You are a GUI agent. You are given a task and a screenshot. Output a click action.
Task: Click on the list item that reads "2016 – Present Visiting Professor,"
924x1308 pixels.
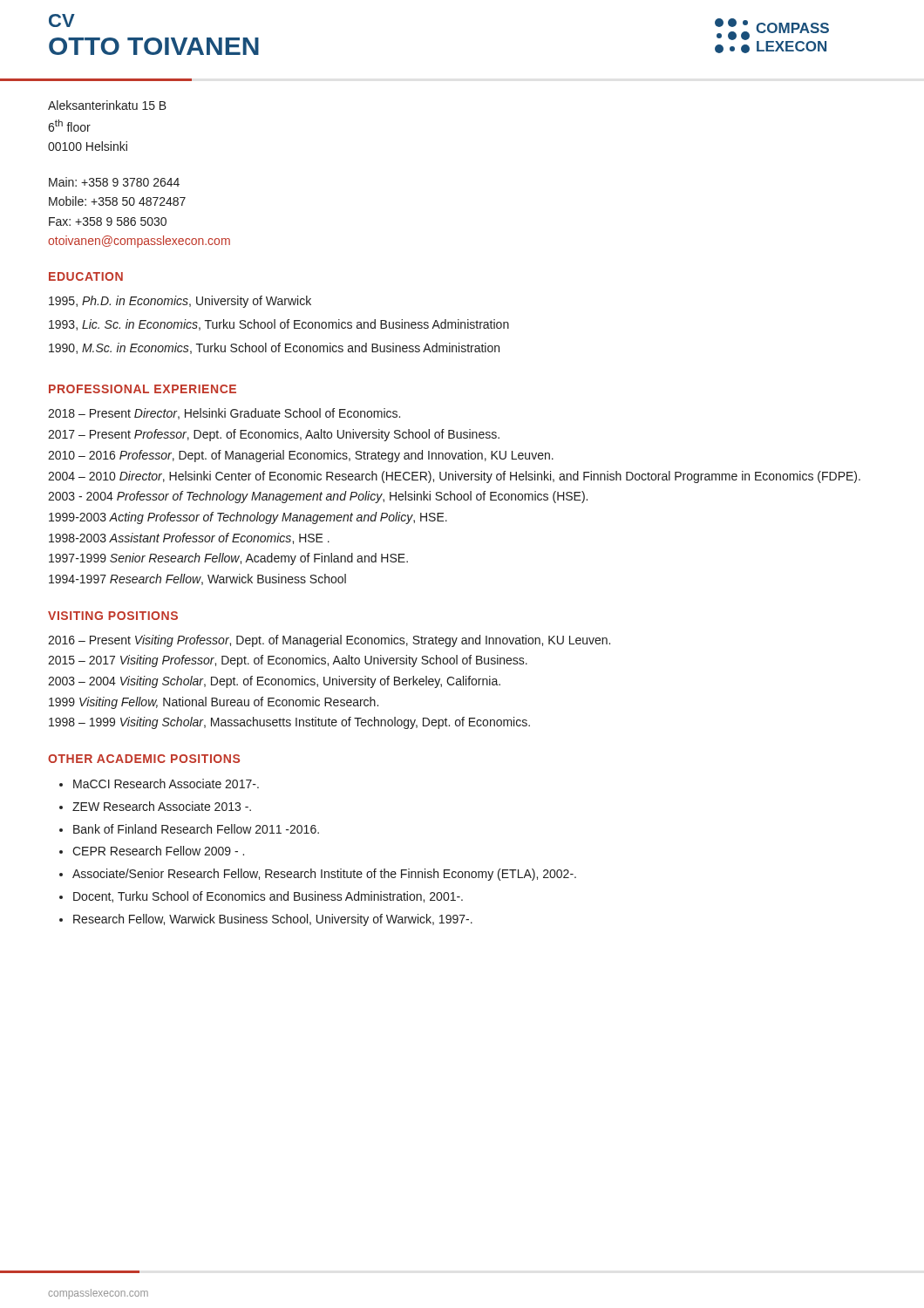pos(330,640)
